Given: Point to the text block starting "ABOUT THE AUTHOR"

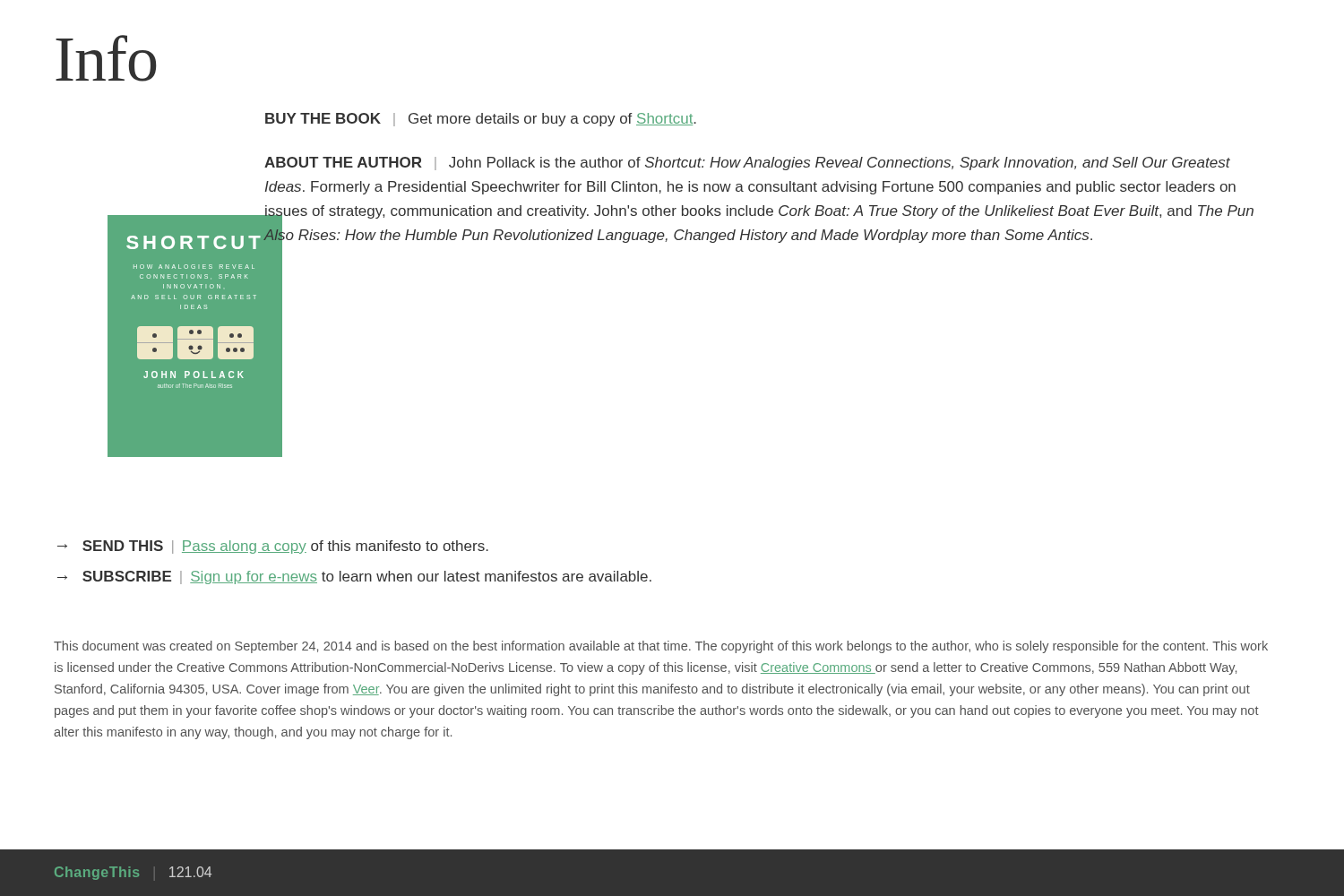Looking at the screenshot, I should tap(759, 199).
